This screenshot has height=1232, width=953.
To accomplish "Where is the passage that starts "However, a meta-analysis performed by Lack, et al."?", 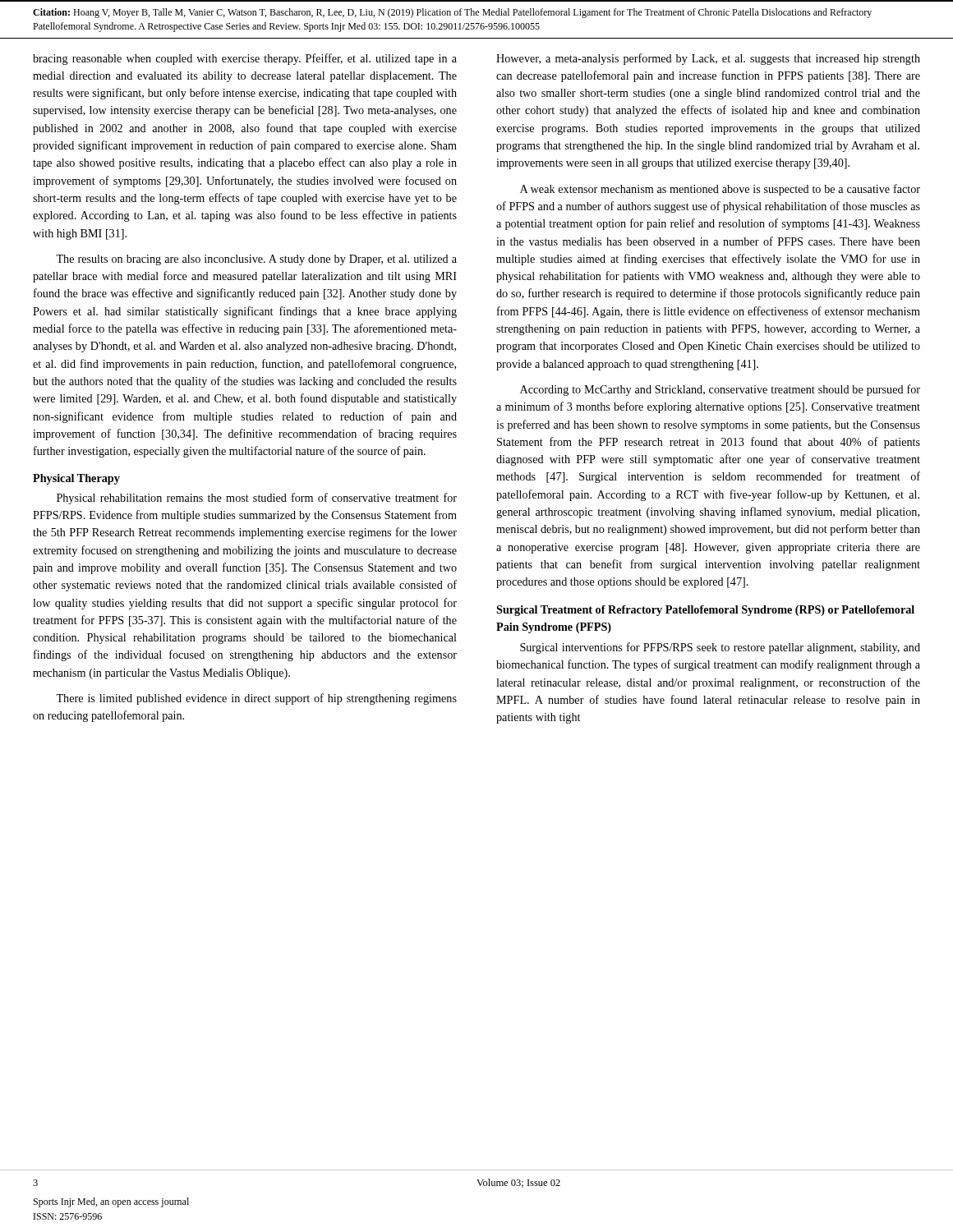I will click(x=708, y=111).
